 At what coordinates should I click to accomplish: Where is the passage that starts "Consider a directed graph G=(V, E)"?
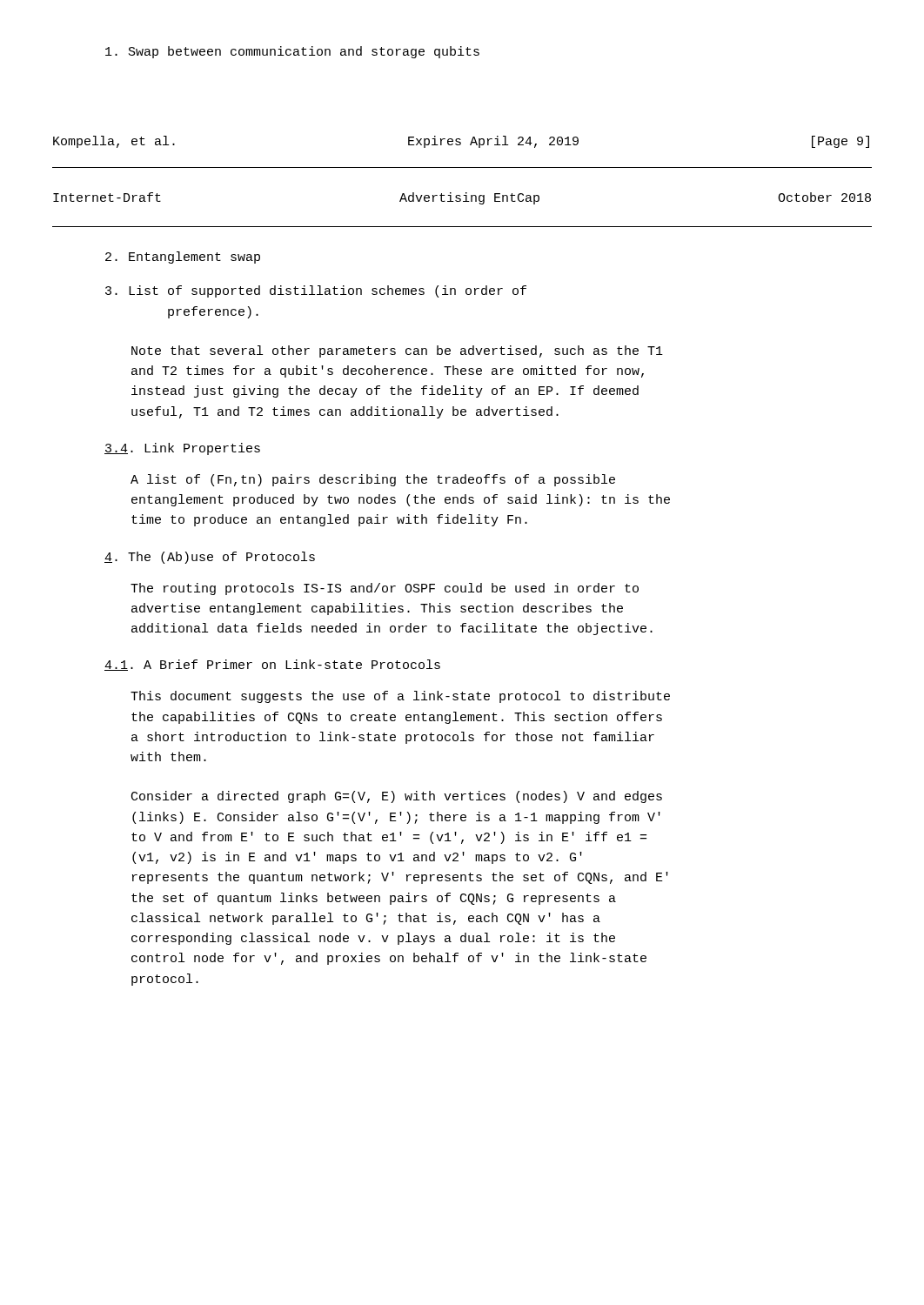coord(401,889)
